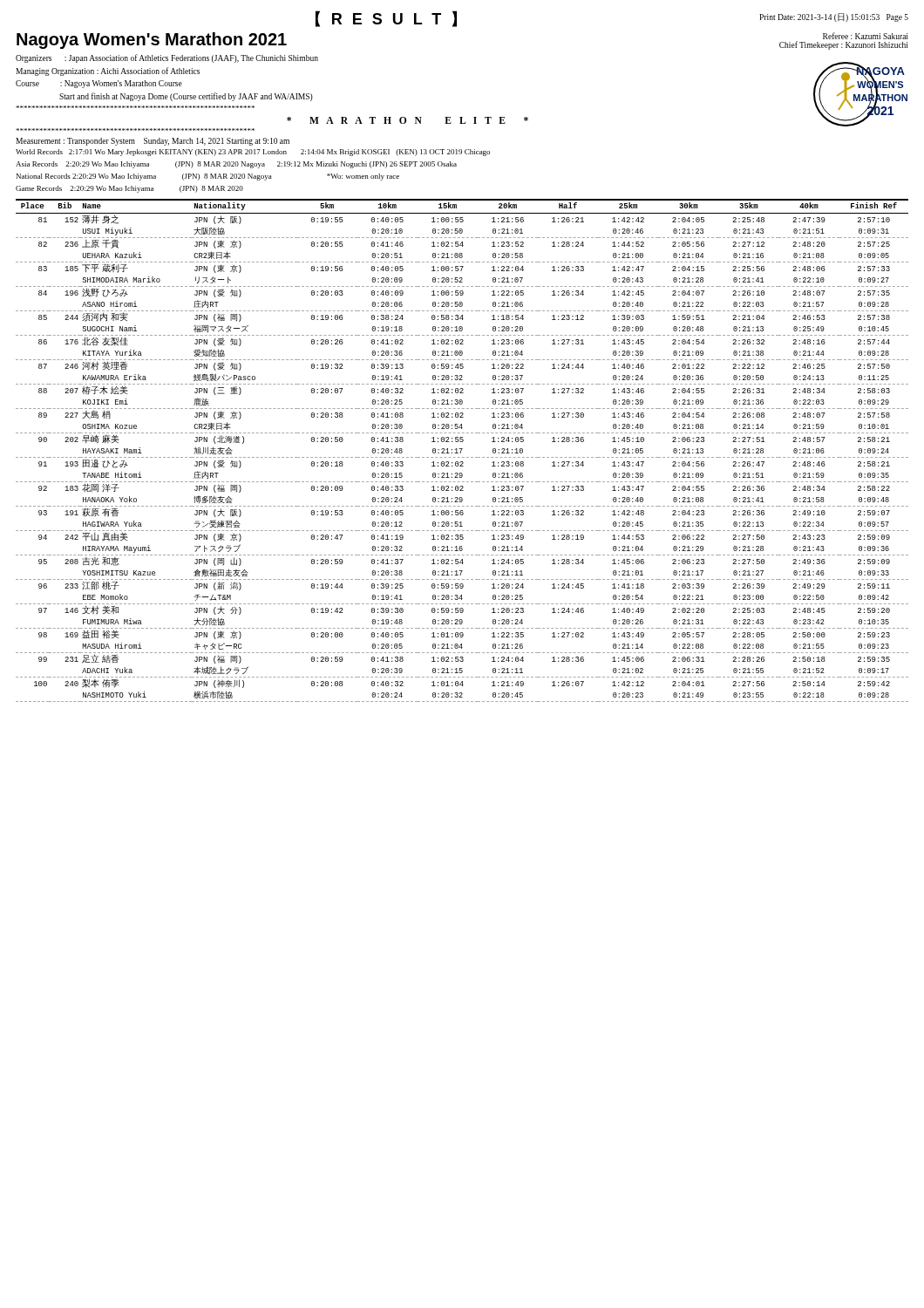Point to the element starting "World Records 2:17:01 Wo Mary Jepkosgei KEITANY (KEN)"
This screenshot has height=1308, width=924.
click(x=253, y=170)
